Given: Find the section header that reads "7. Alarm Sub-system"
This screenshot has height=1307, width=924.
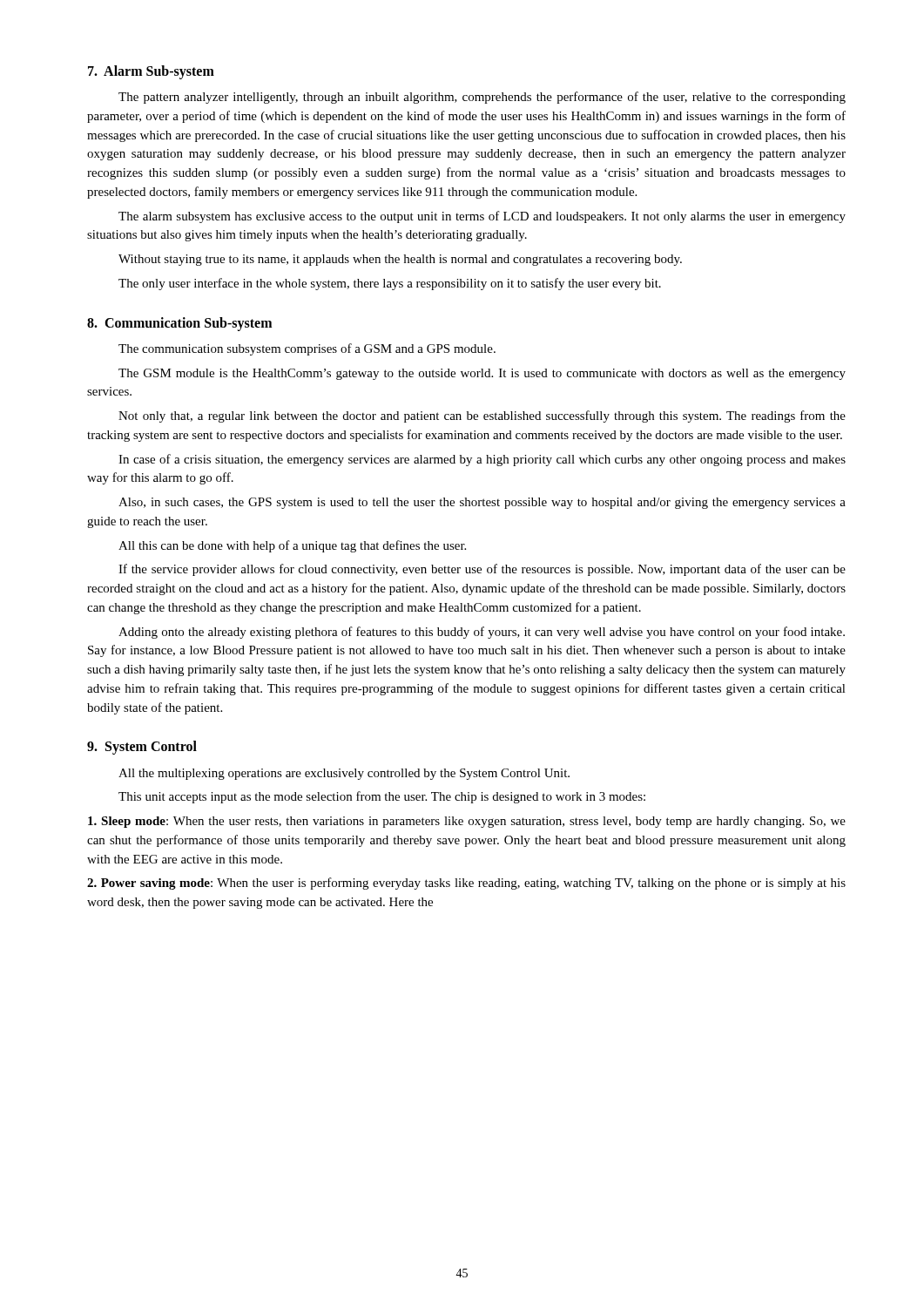Looking at the screenshot, I should tap(151, 71).
